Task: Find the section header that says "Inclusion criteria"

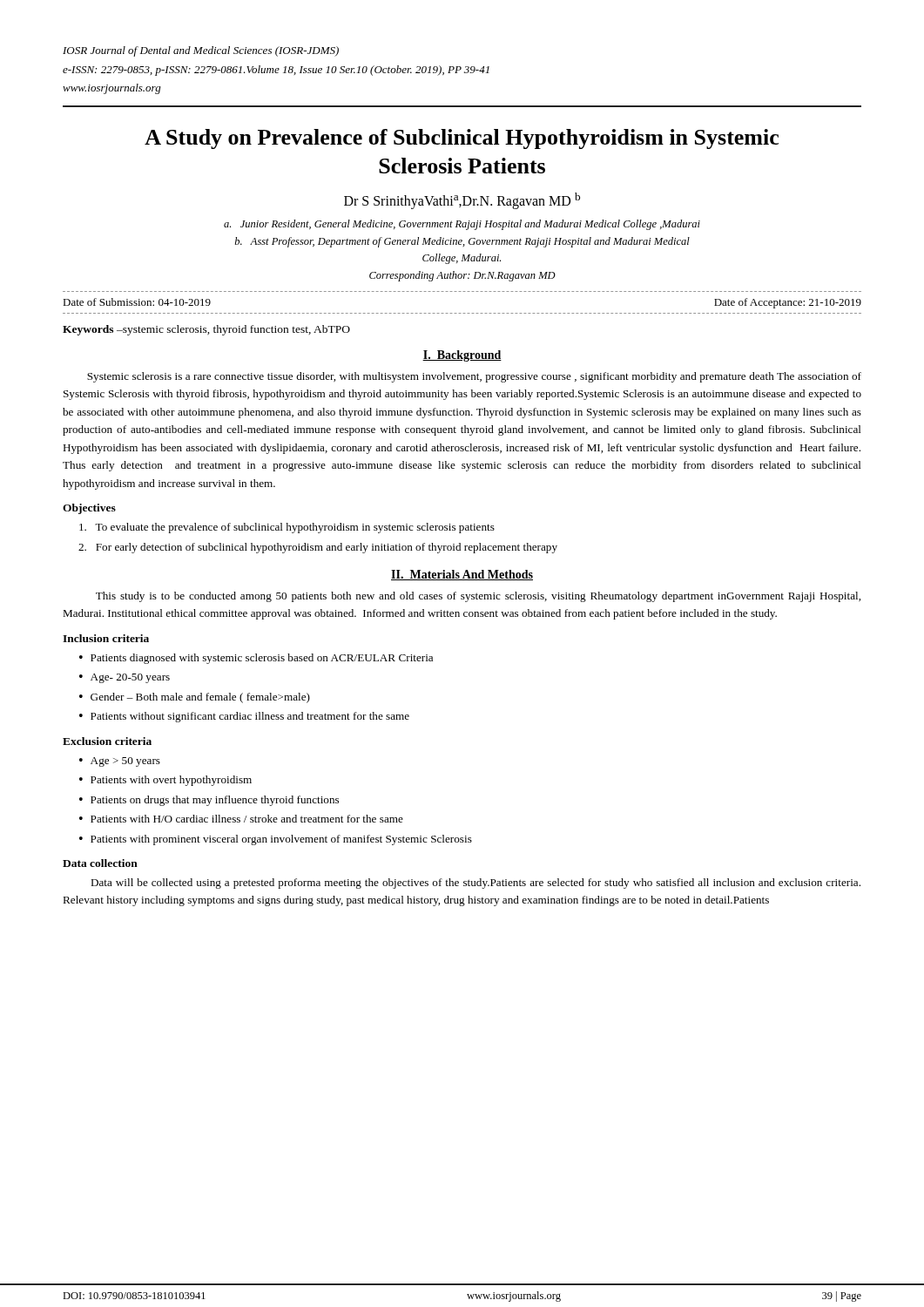Action: (106, 638)
